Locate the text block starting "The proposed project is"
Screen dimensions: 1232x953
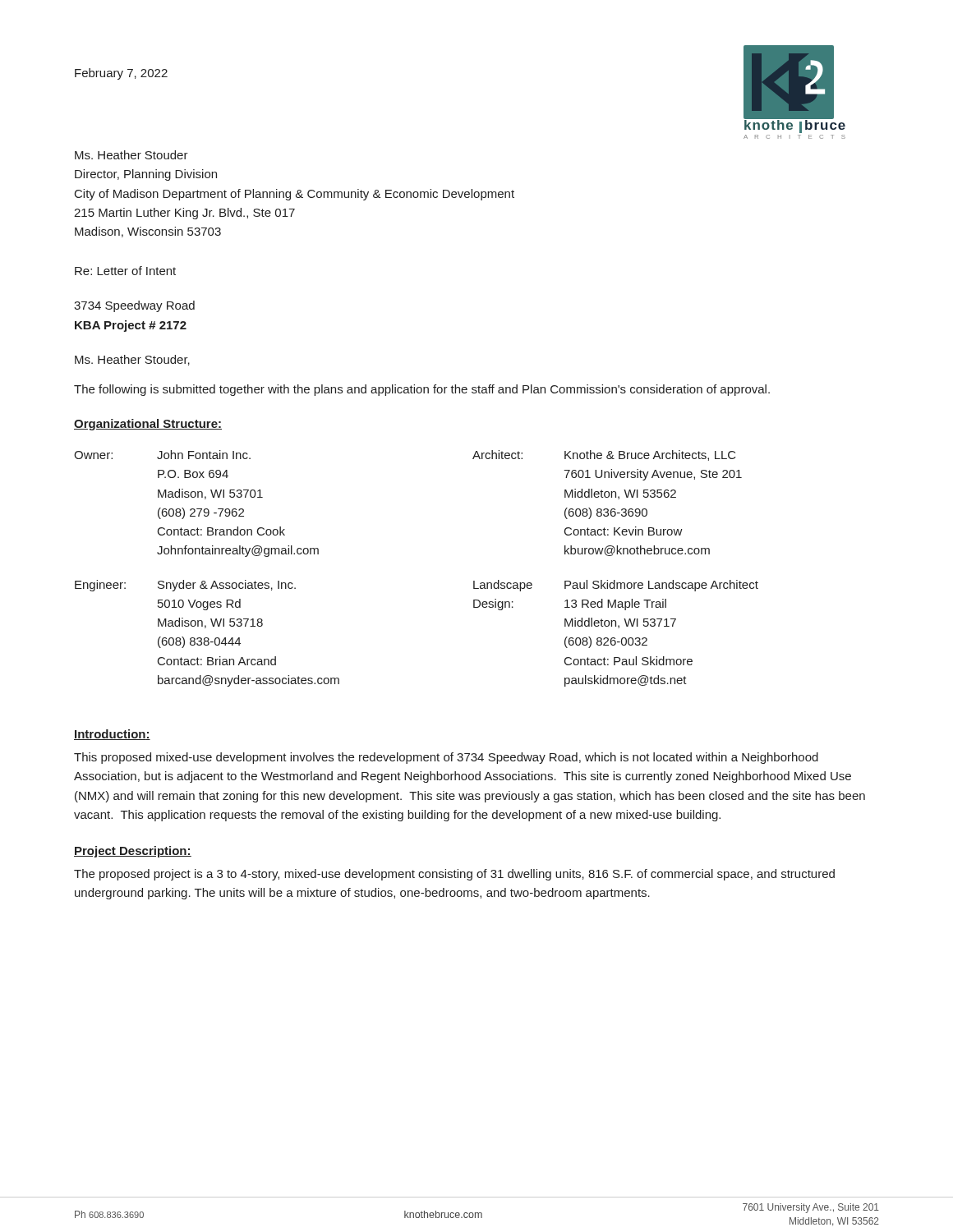(455, 883)
